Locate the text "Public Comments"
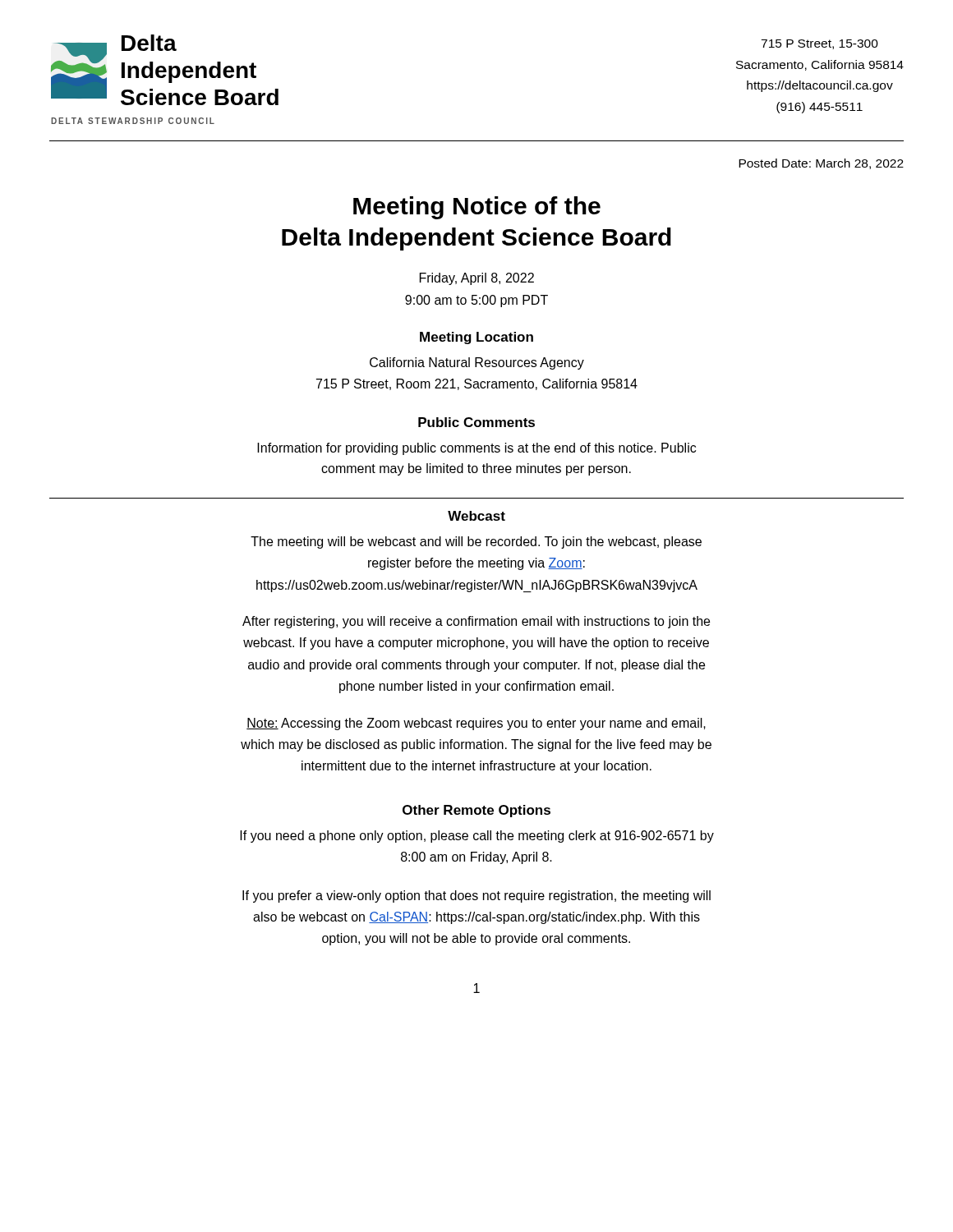The image size is (953, 1232). 476,422
